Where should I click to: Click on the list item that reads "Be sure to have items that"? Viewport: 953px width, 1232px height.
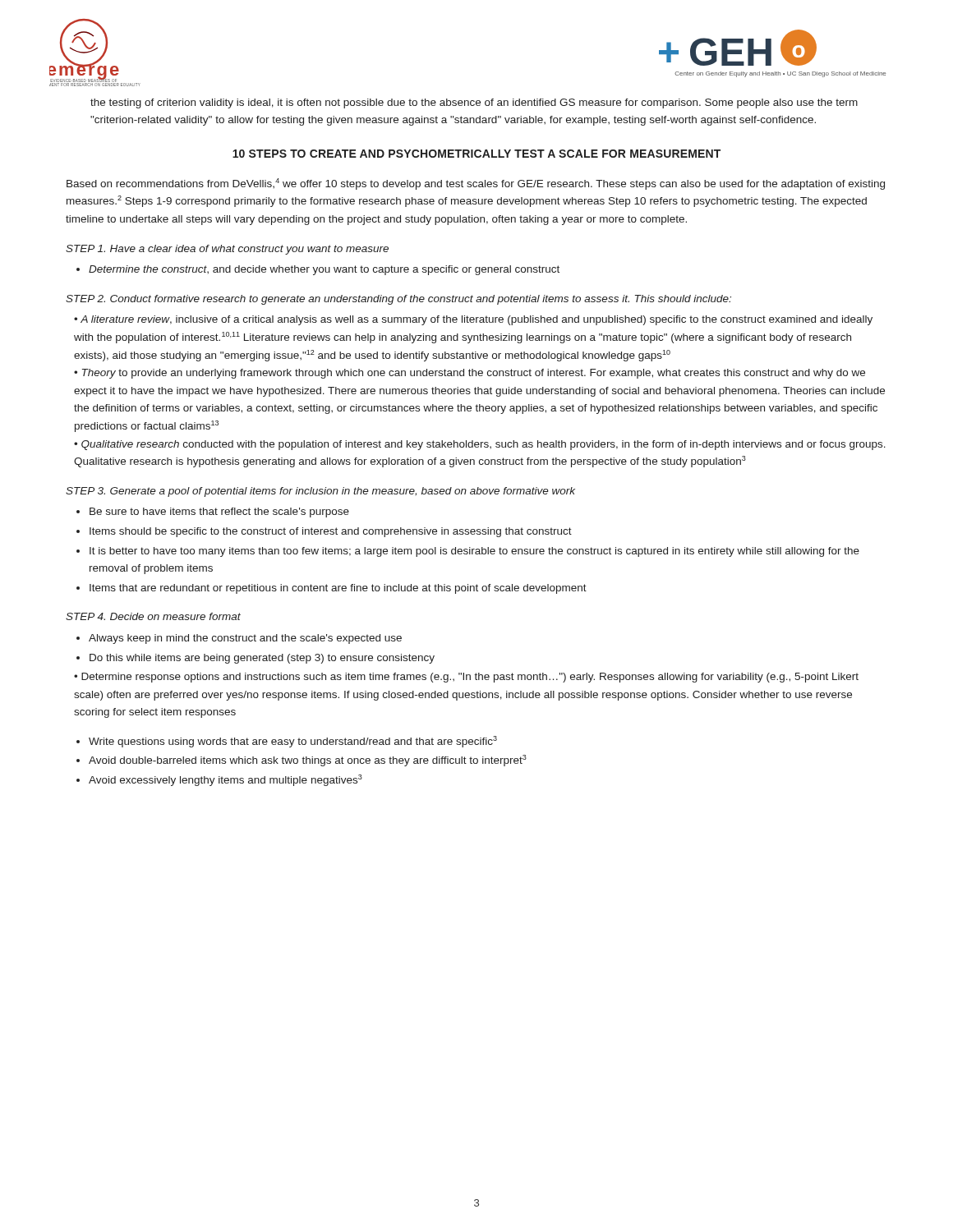tap(219, 512)
